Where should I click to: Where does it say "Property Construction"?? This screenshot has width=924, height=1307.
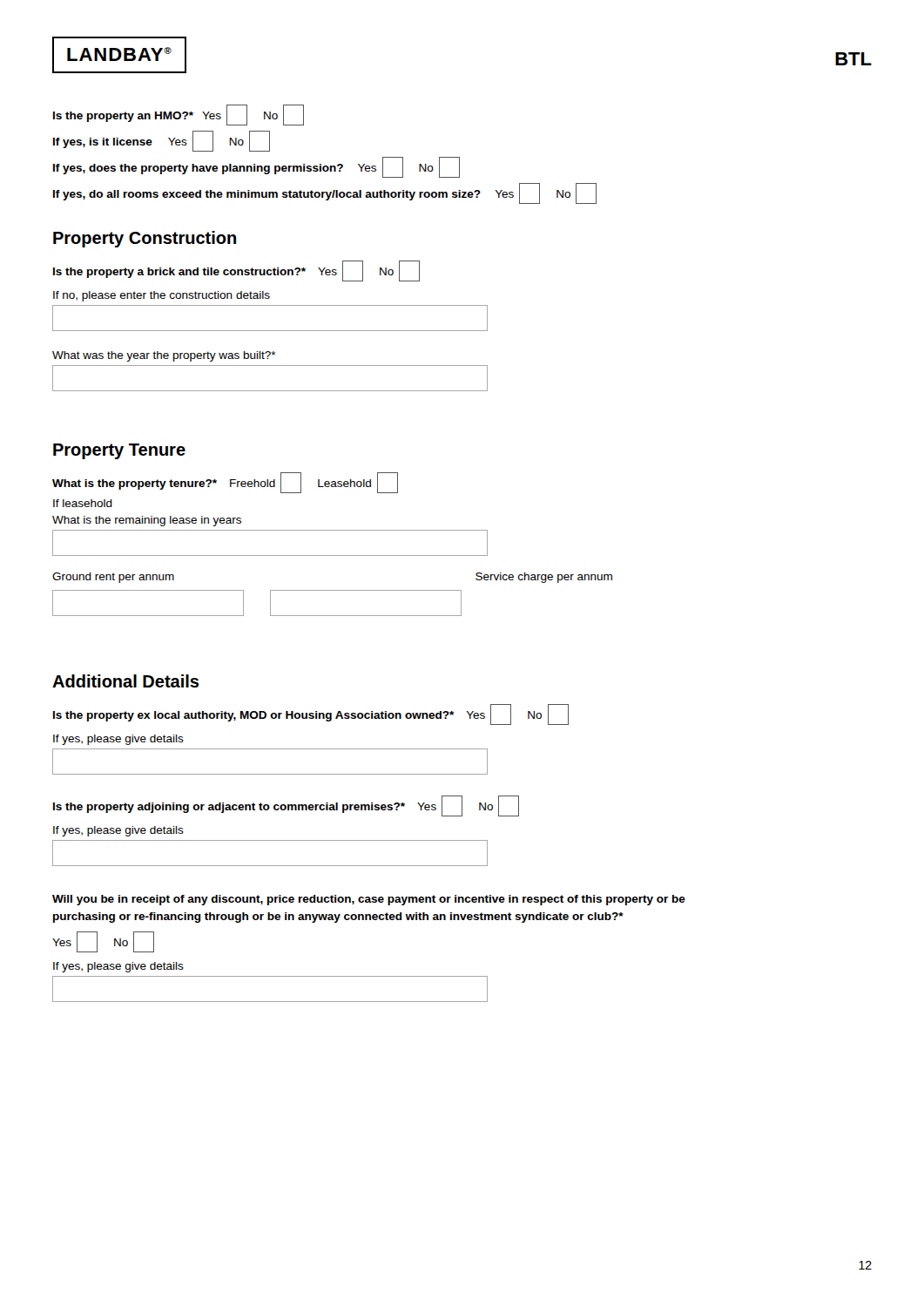(x=145, y=238)
